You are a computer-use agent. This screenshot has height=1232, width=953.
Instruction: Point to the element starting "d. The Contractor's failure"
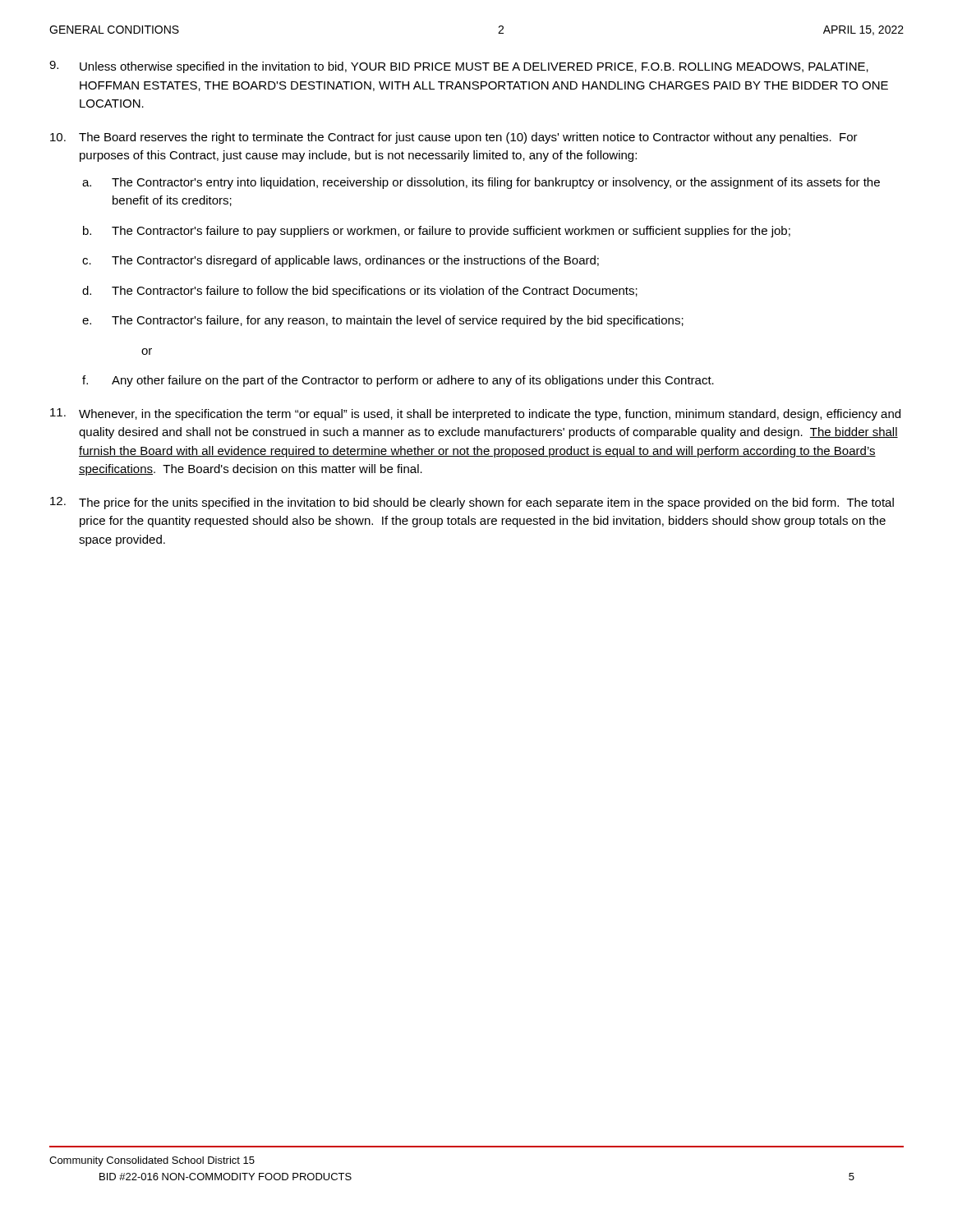coord(493,291)
